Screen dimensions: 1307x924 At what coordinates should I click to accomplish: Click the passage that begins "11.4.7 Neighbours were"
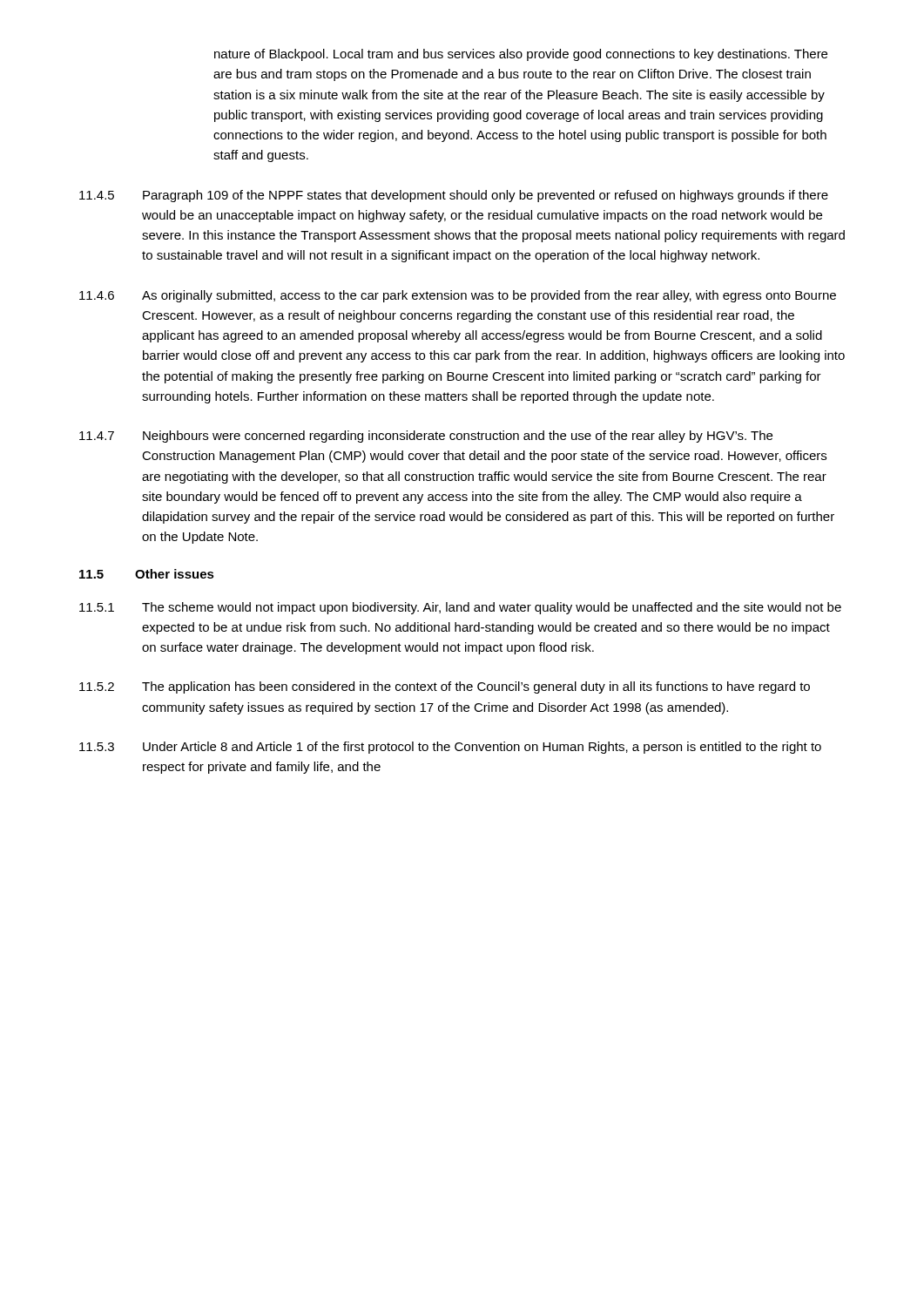point(462,486)
